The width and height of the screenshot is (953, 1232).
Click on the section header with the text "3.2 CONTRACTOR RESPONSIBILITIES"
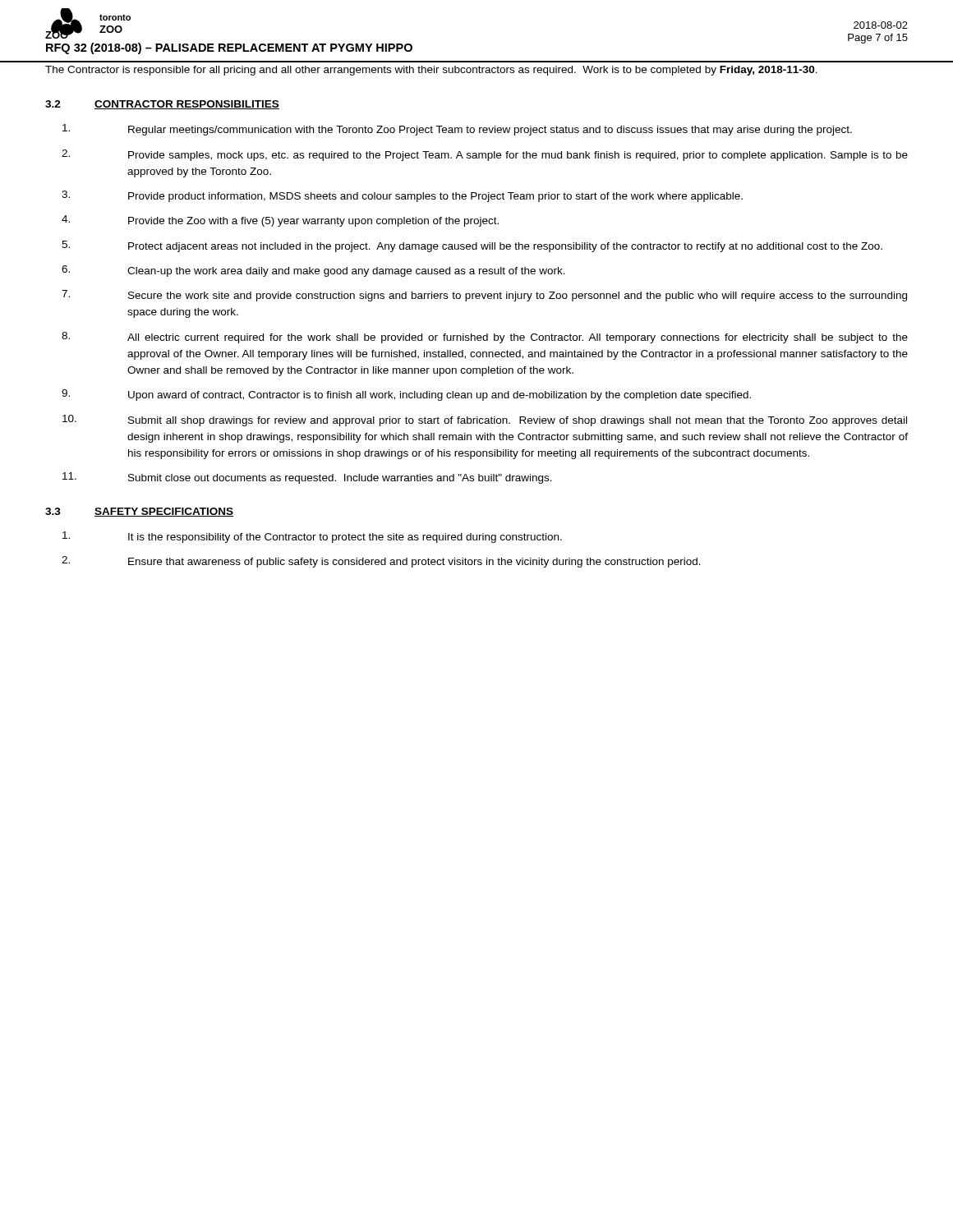[162, 104]
